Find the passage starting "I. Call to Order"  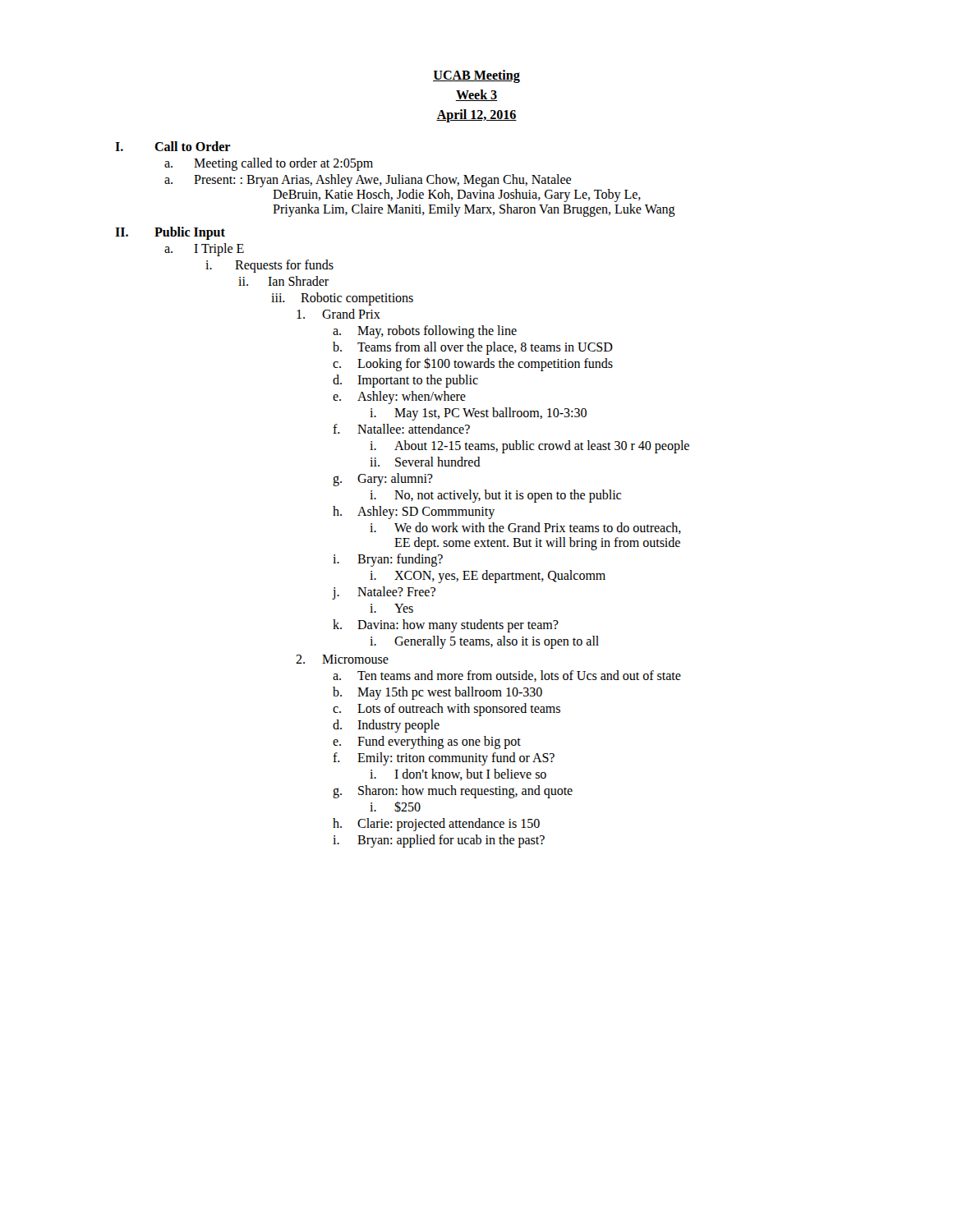pos(173,147)
